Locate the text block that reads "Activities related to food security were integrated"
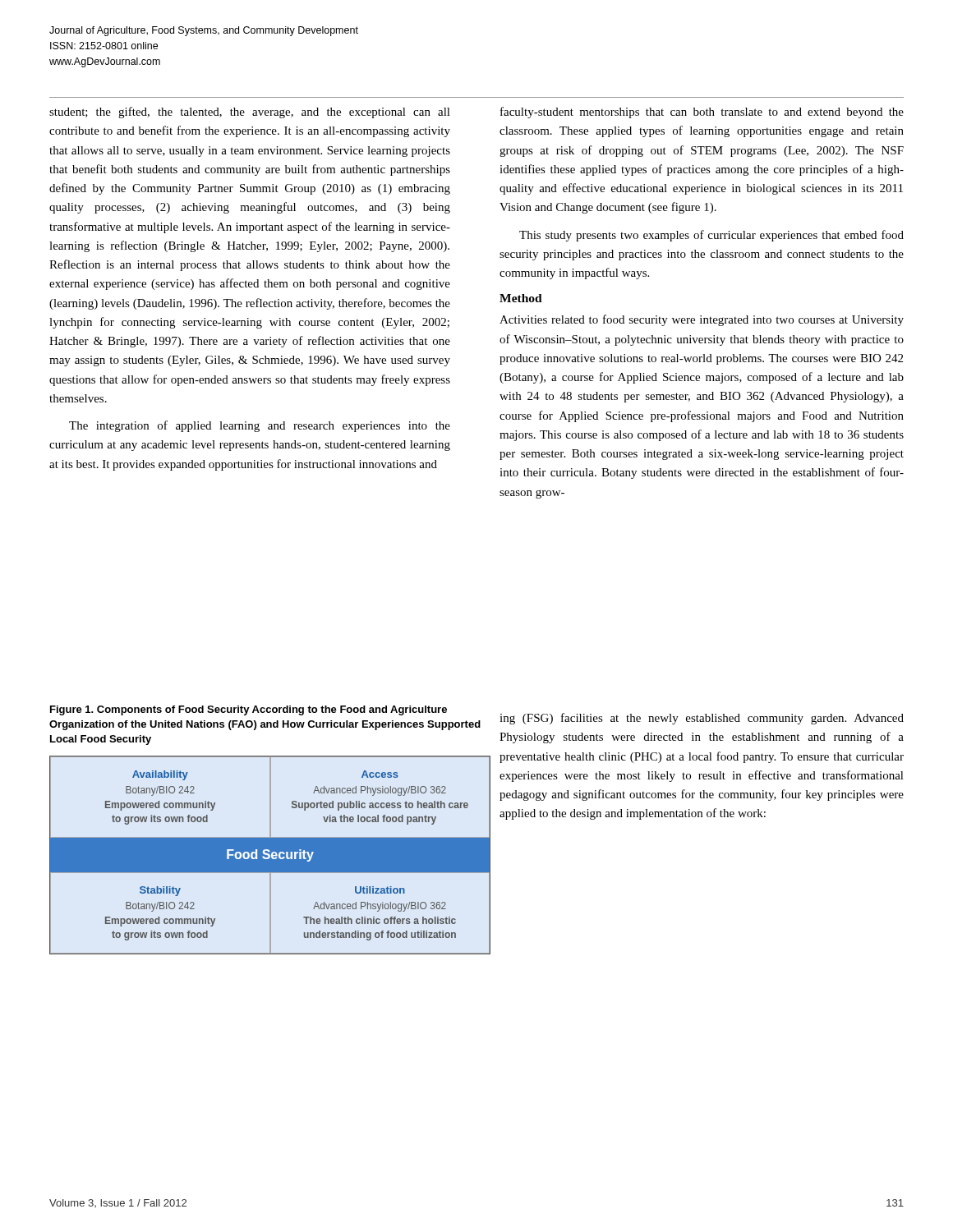 coord(702,406)
